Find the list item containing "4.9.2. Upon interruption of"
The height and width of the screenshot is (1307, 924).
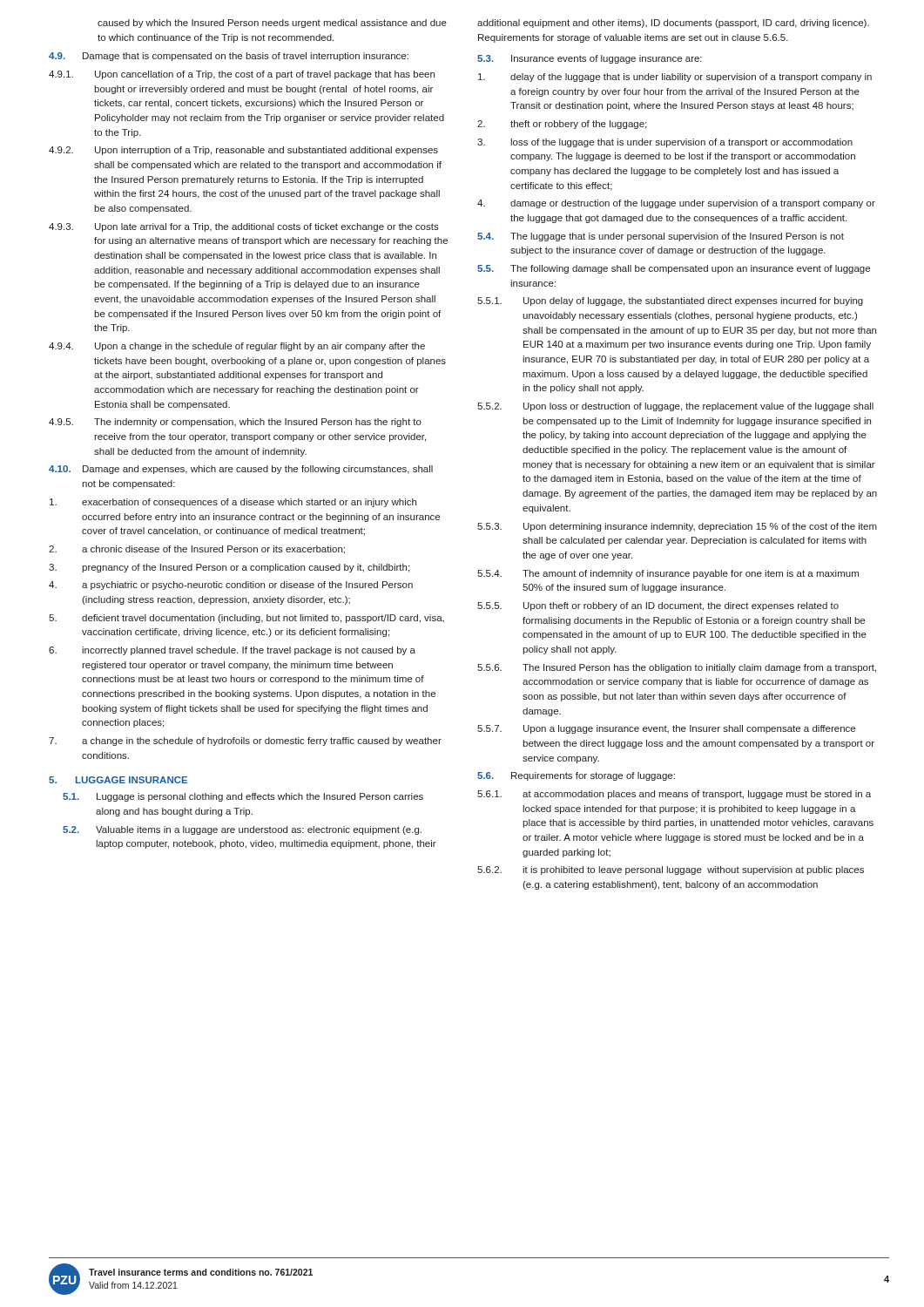[x=249, y=180]
